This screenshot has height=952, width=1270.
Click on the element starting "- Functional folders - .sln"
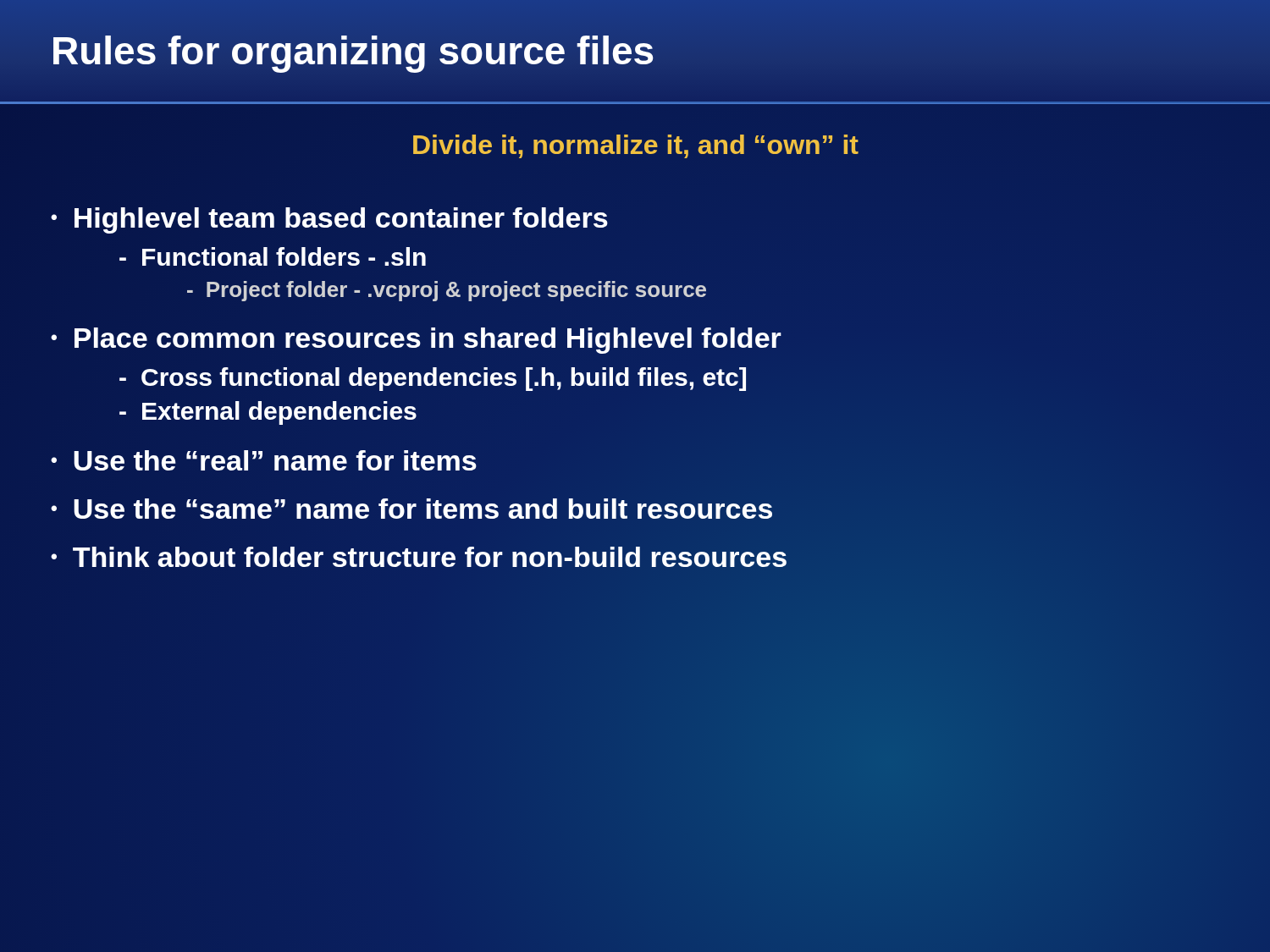click(x=273, y=257)
